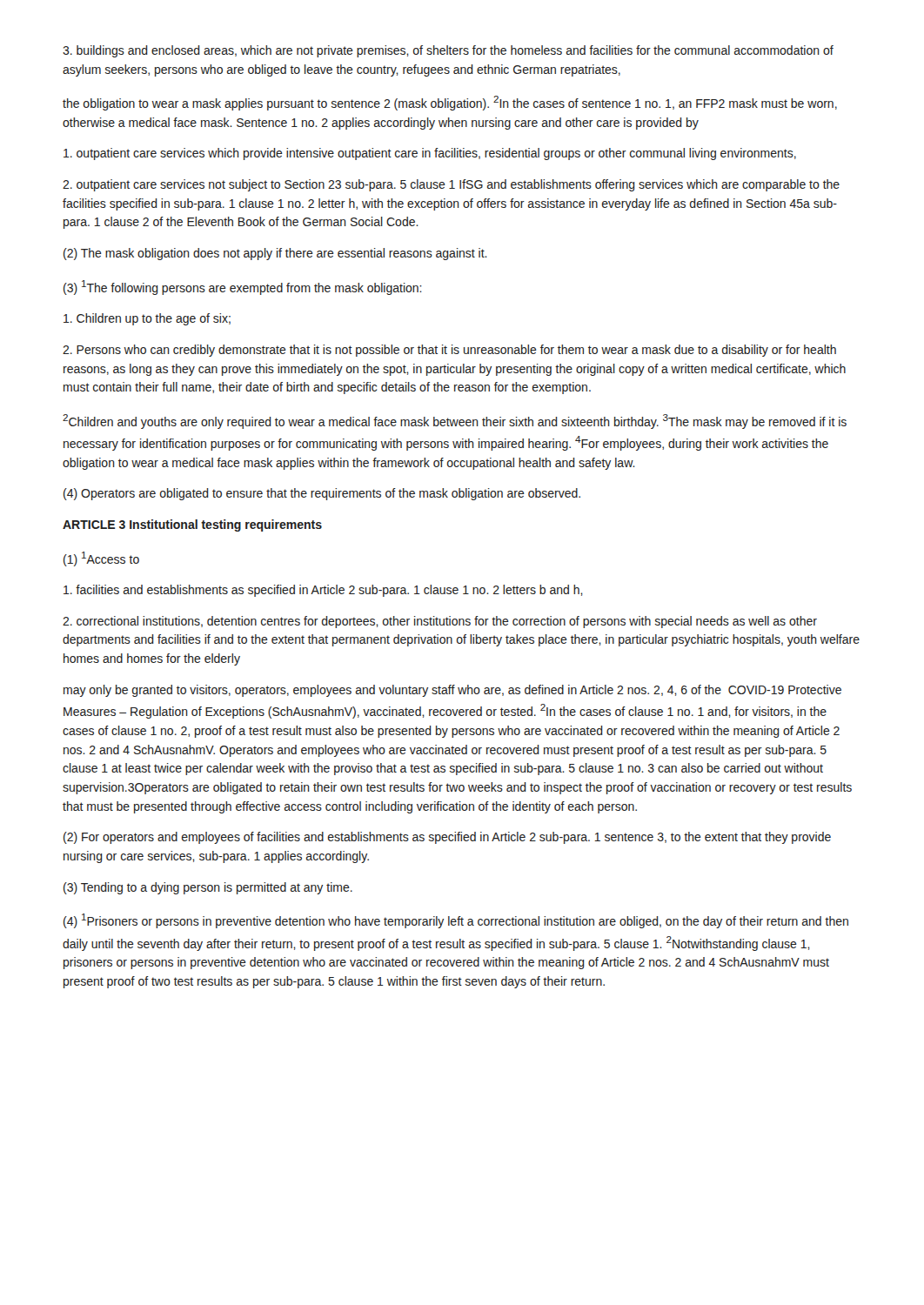Navigate to the region starting "correctional institutions, detention"
The height and width of the screenshot is (1305, 924).
(461, 640)
